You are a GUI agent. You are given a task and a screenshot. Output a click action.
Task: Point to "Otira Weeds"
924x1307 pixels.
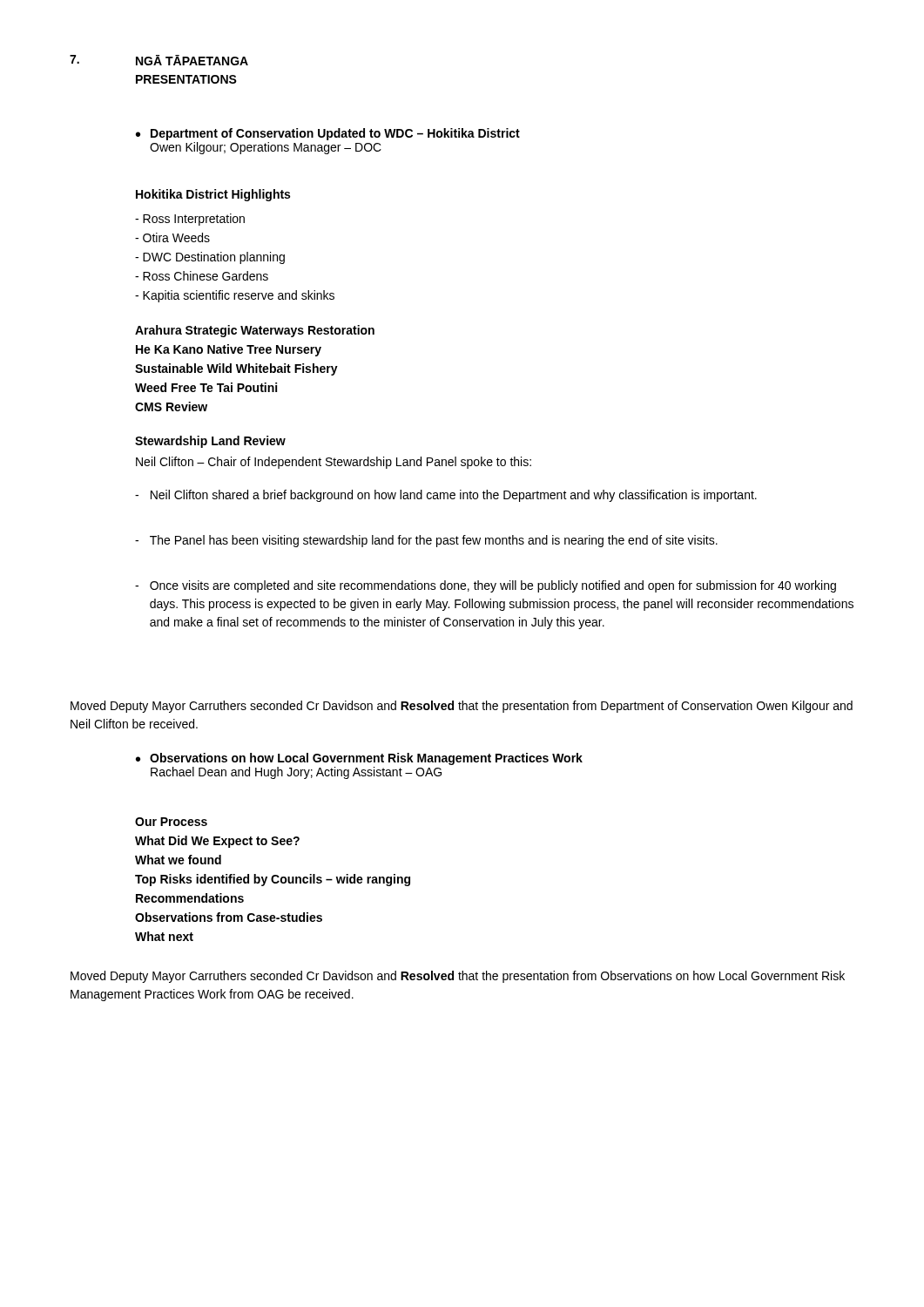point(172,238)
